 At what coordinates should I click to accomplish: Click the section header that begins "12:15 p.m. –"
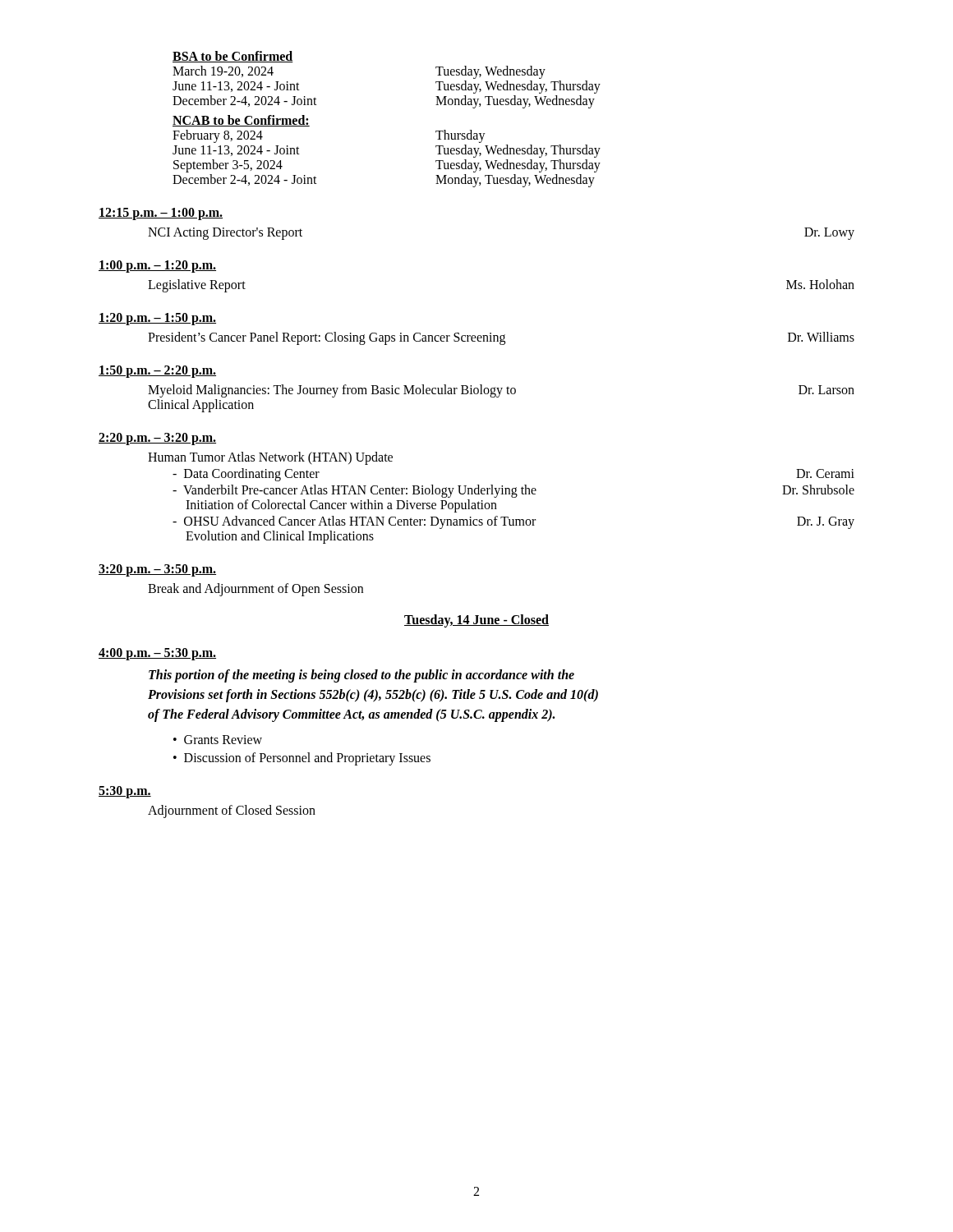click(161, 212)
